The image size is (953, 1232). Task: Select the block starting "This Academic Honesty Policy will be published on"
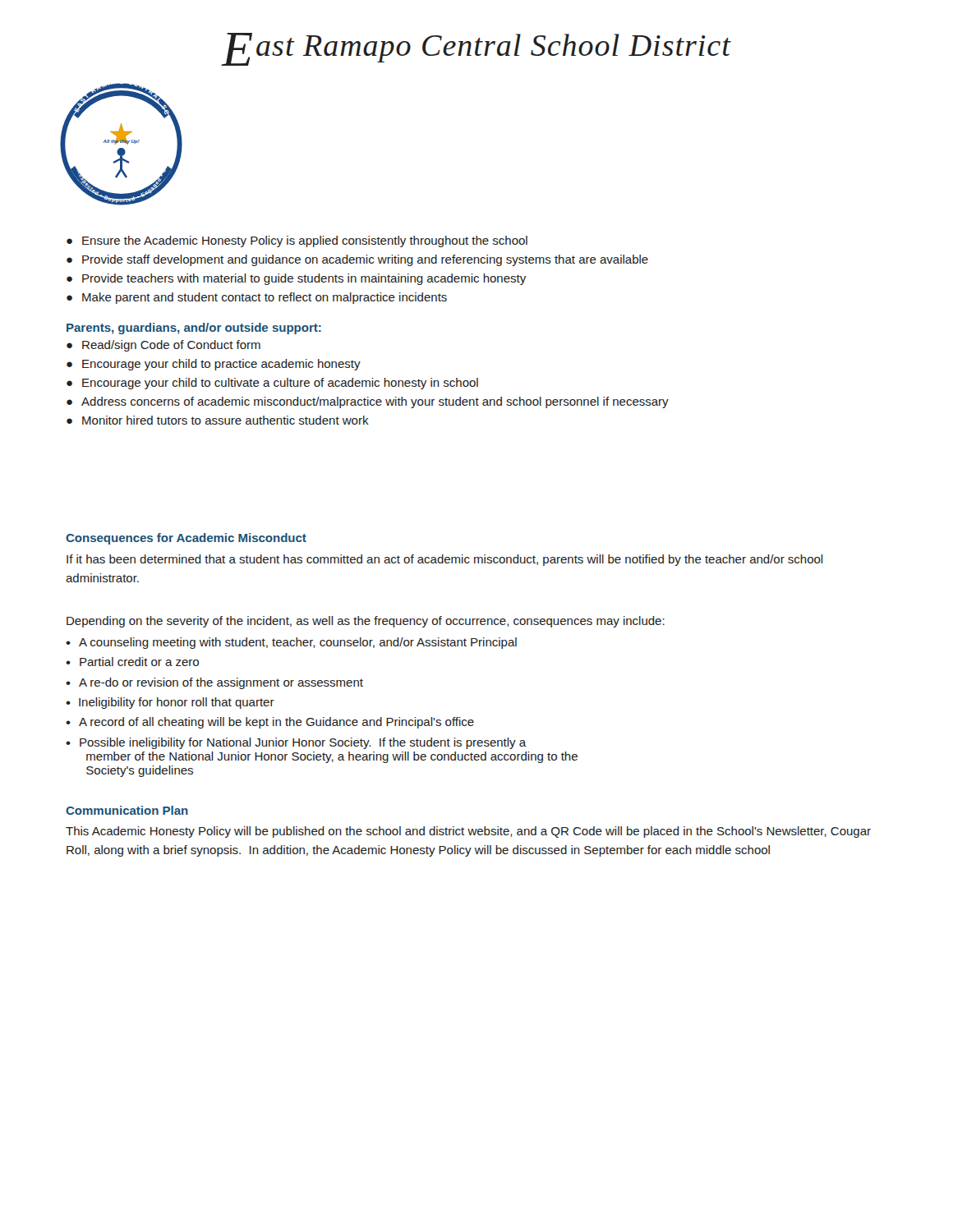pyautogui.click(x=468, y=840)
